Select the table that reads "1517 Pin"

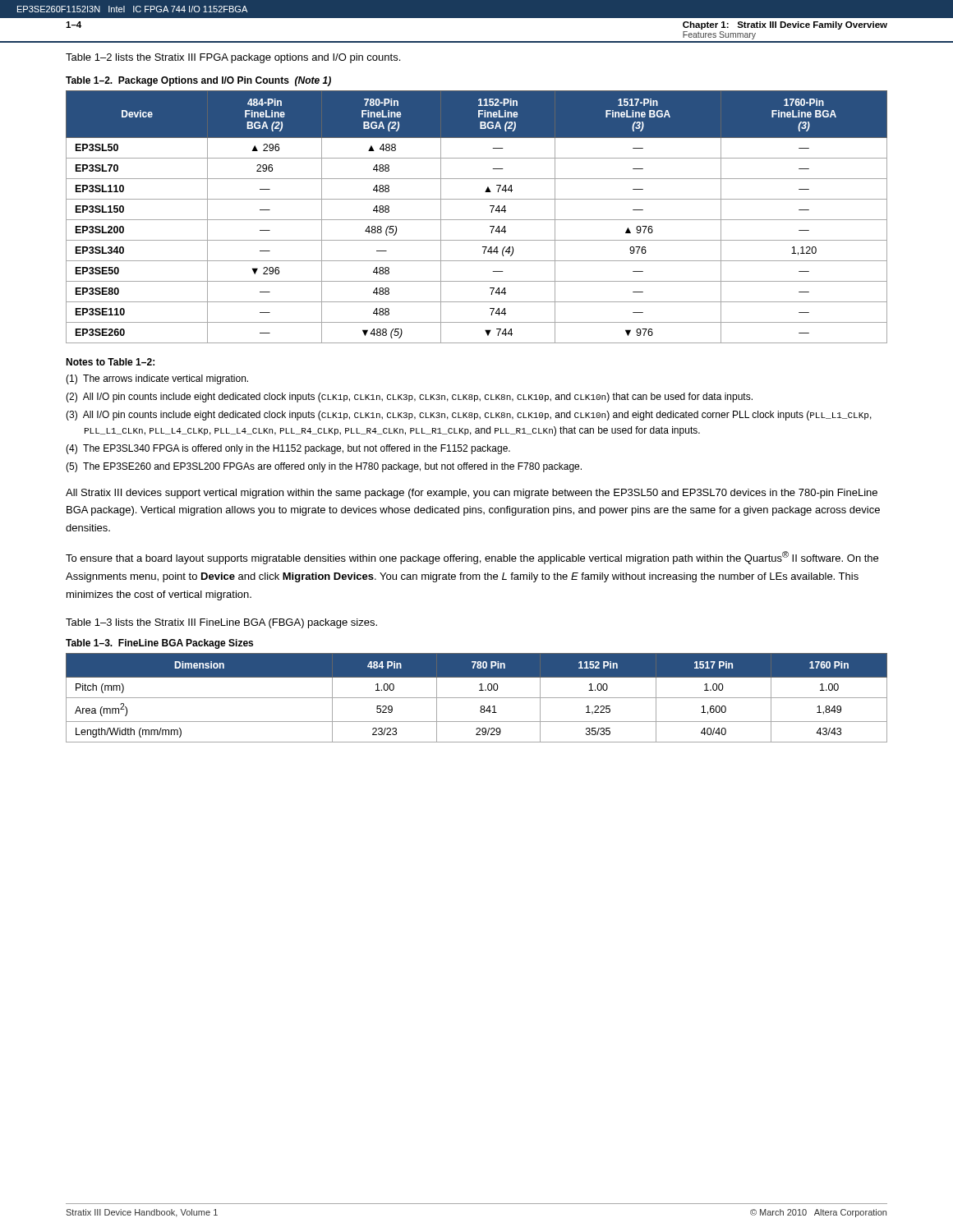(x=476, y=698)
